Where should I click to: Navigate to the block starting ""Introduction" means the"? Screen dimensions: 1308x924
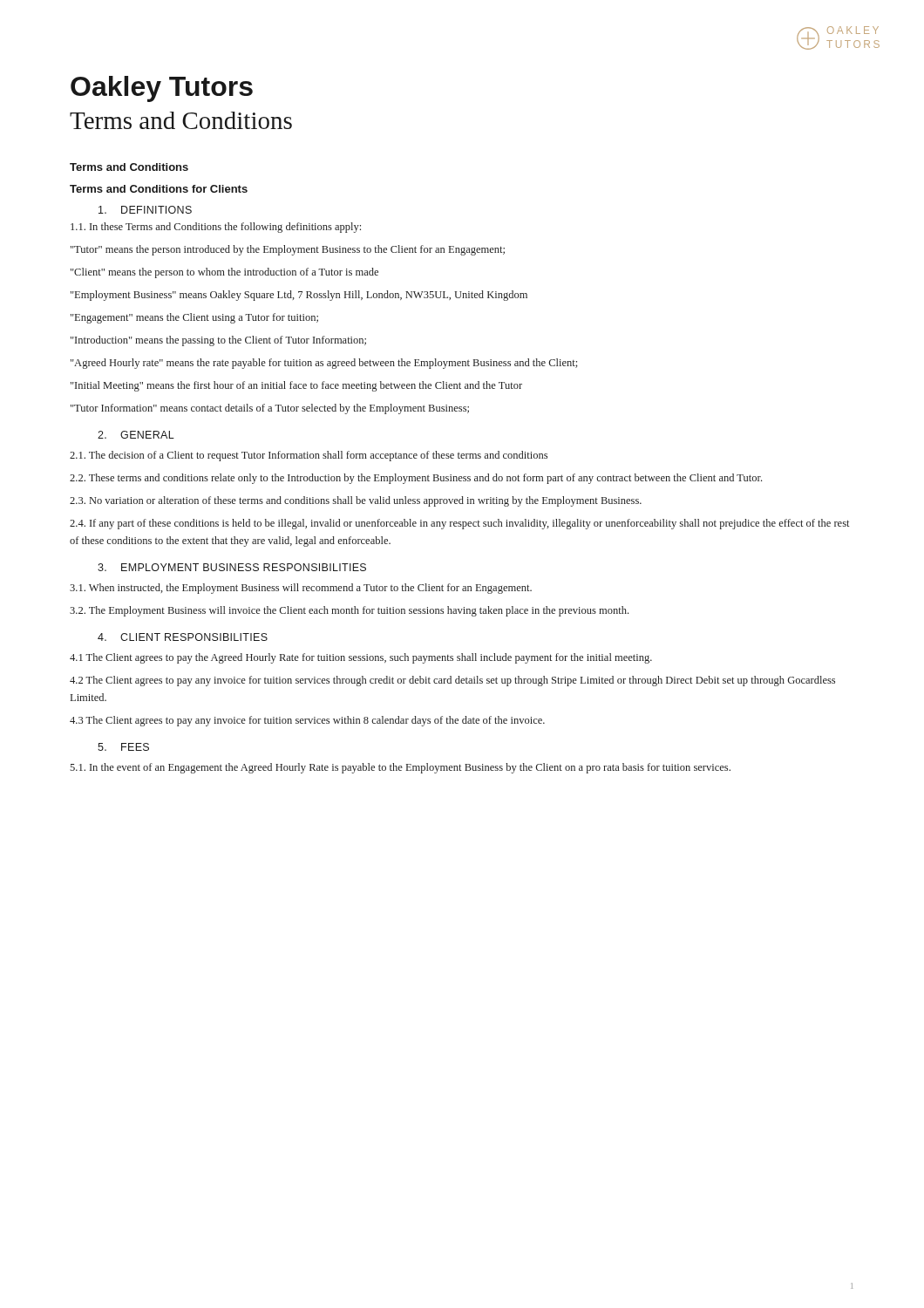coord(218,340)
